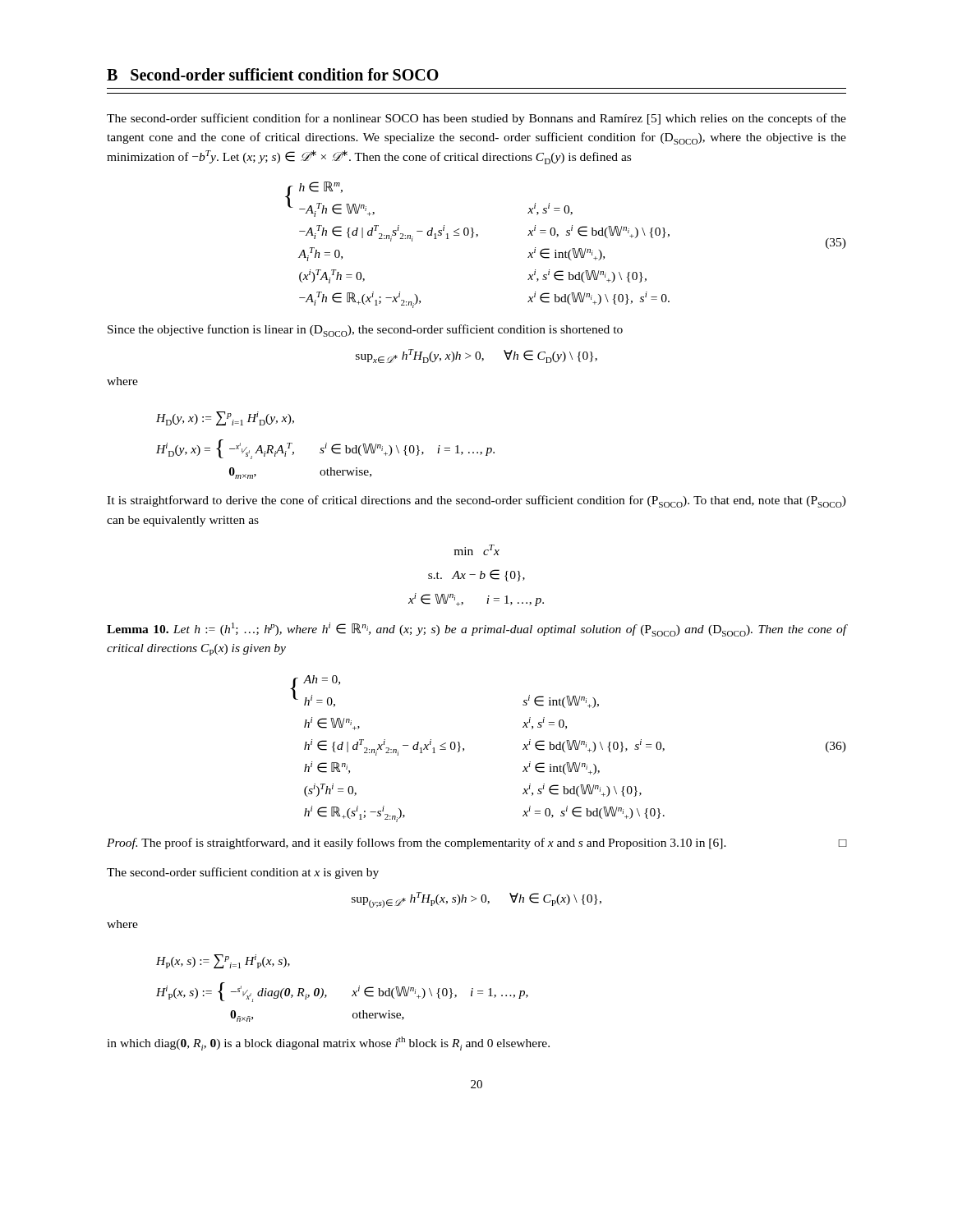This screenshot has height=1232, width=953.
Task: Point to the block beginning "The second-order sufficient condition at x is"
Action: (x=243, y=873)
